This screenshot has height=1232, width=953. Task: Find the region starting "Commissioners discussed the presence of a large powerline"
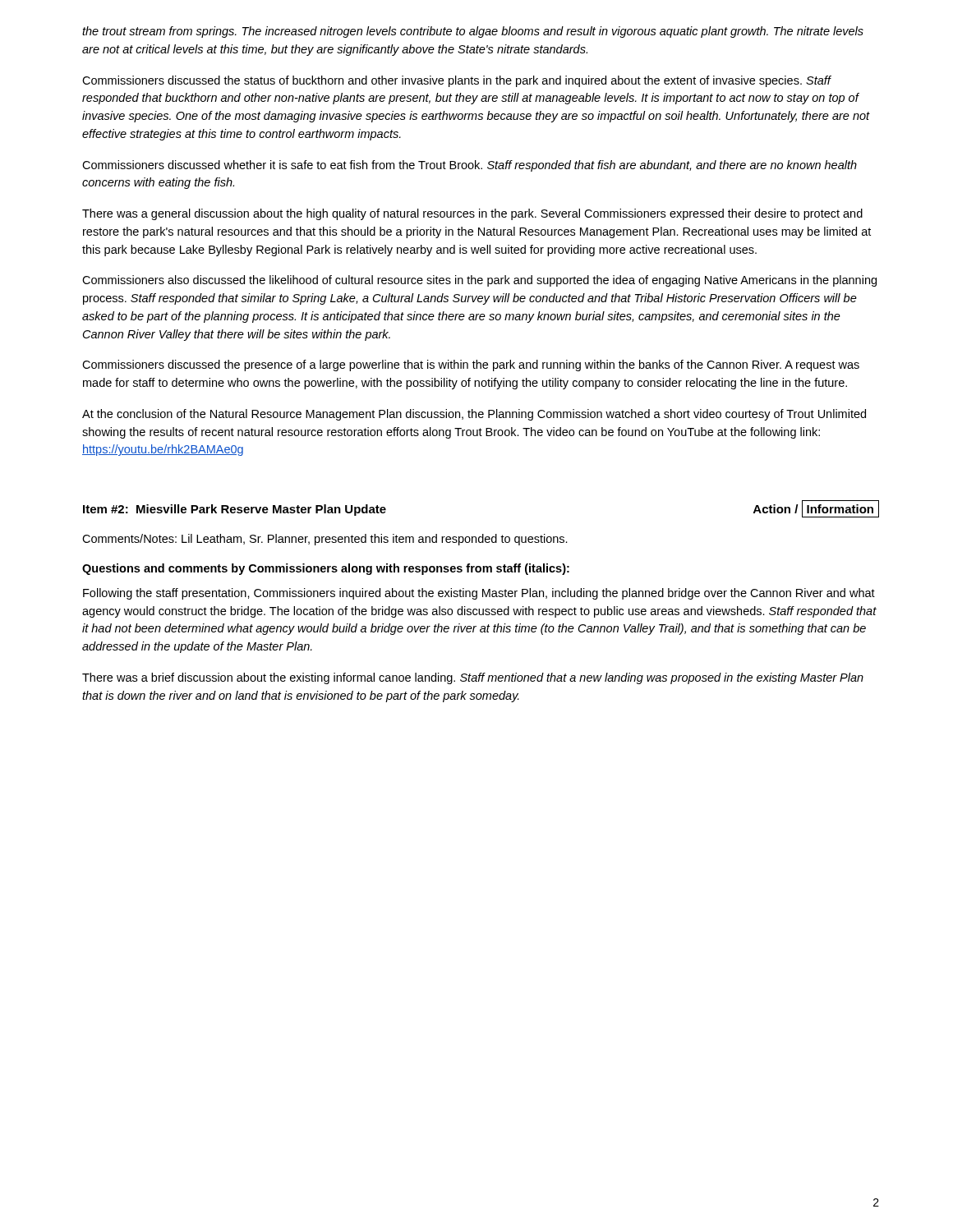point(471,374)
